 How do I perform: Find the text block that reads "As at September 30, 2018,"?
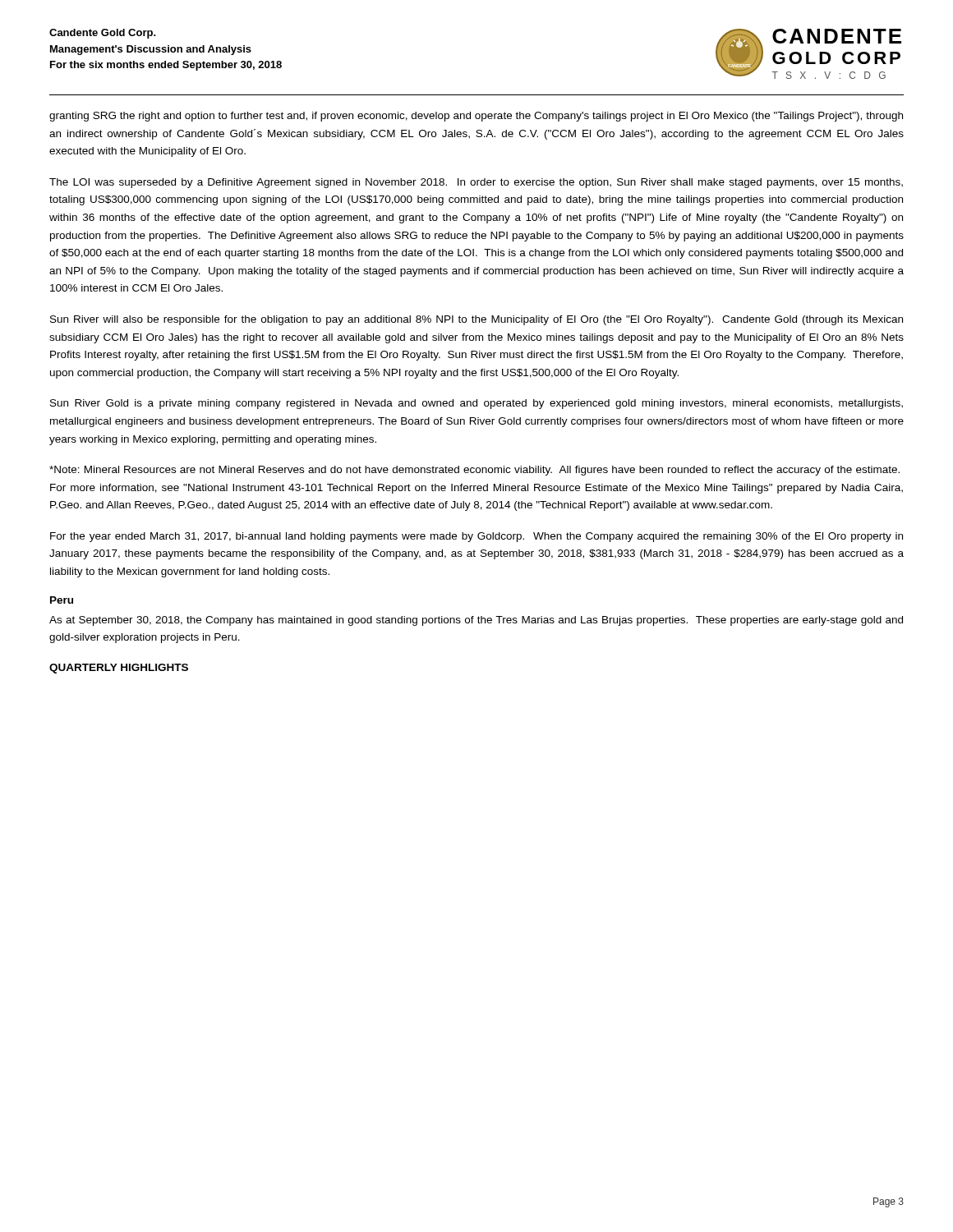coord(476,628)
